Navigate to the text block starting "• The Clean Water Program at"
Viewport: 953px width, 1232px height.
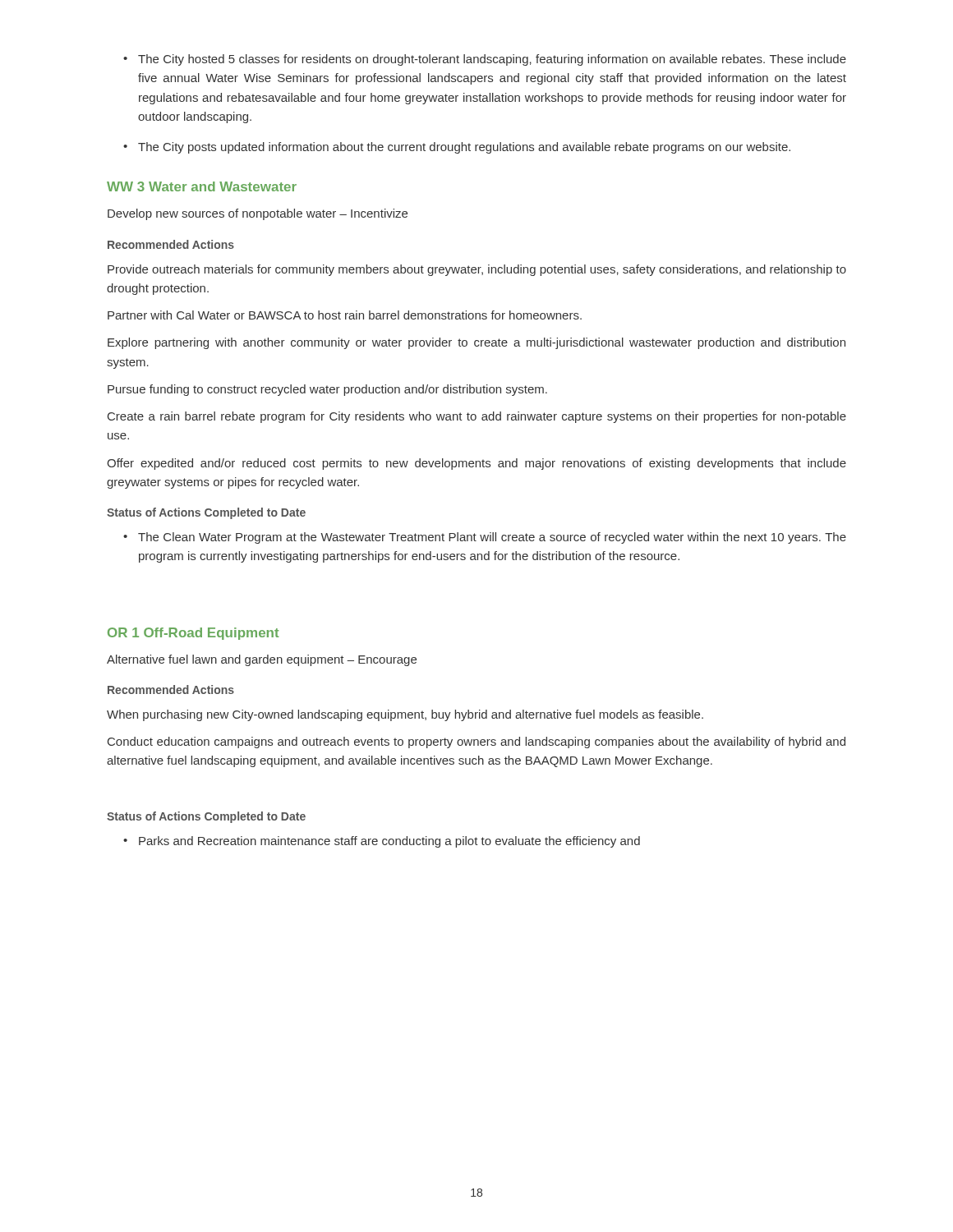[x=485, y=546]
